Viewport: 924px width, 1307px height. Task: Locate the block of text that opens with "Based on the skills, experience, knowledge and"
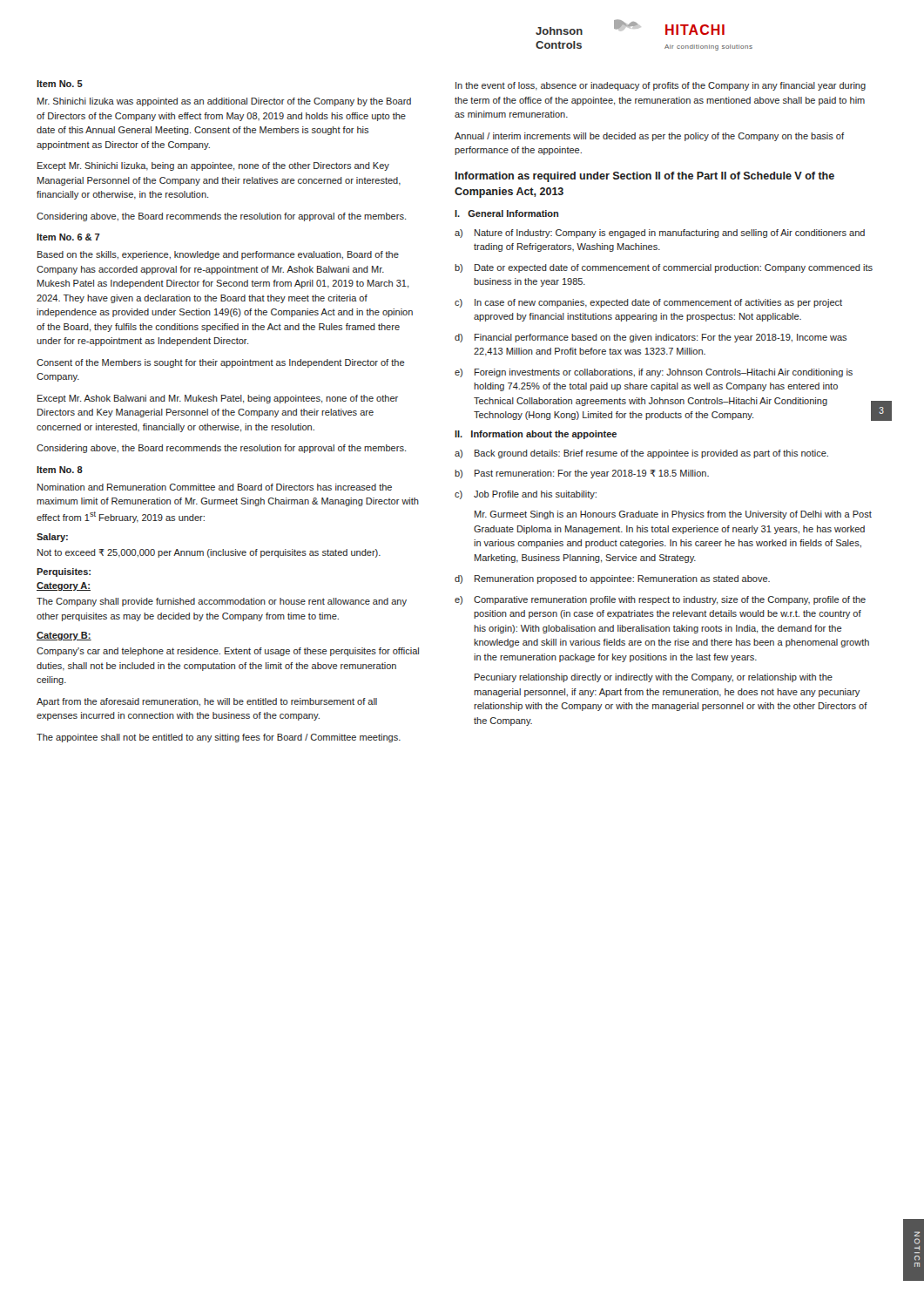(225, 298)
